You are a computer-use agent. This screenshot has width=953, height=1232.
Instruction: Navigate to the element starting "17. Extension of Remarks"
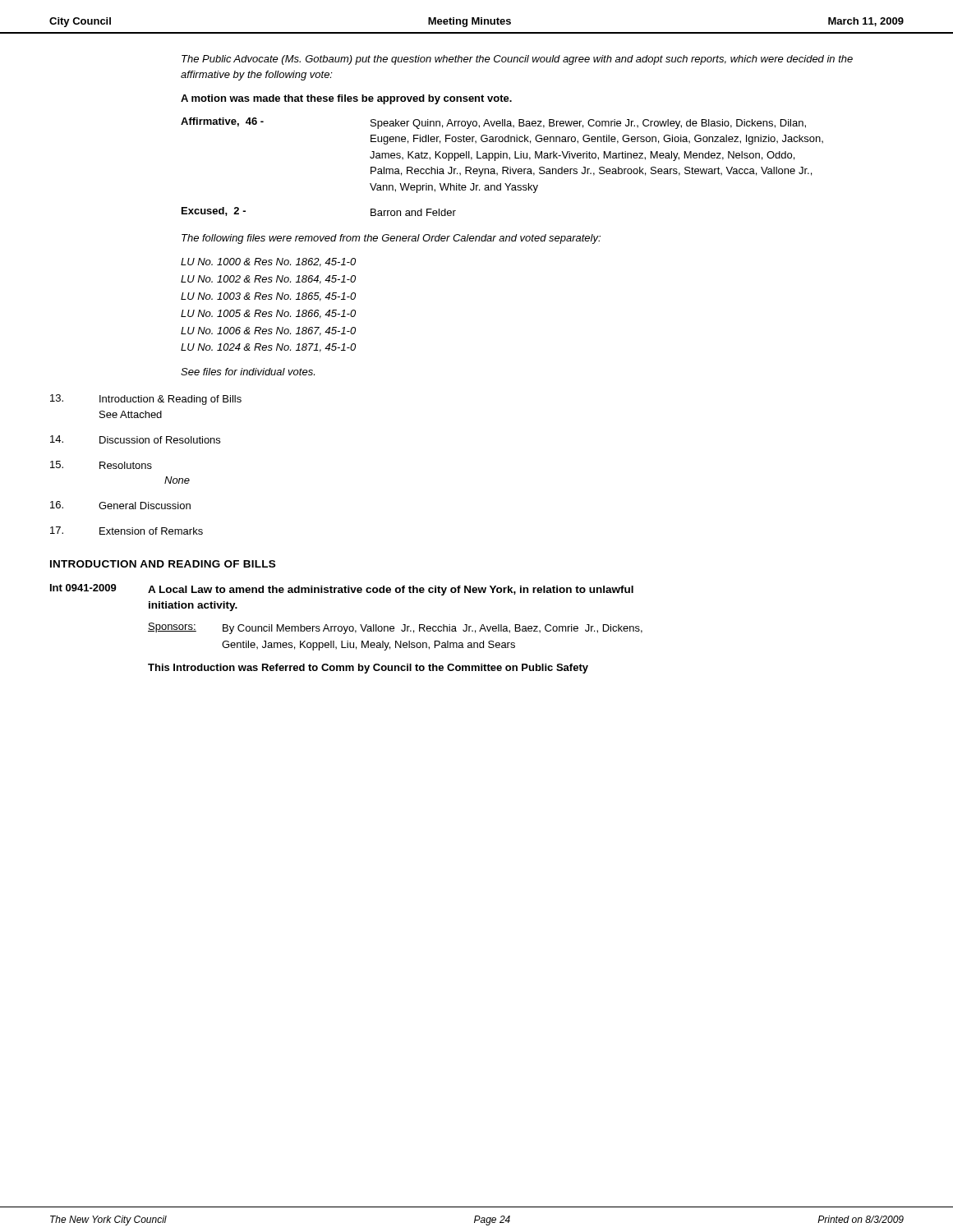(126, 532)
